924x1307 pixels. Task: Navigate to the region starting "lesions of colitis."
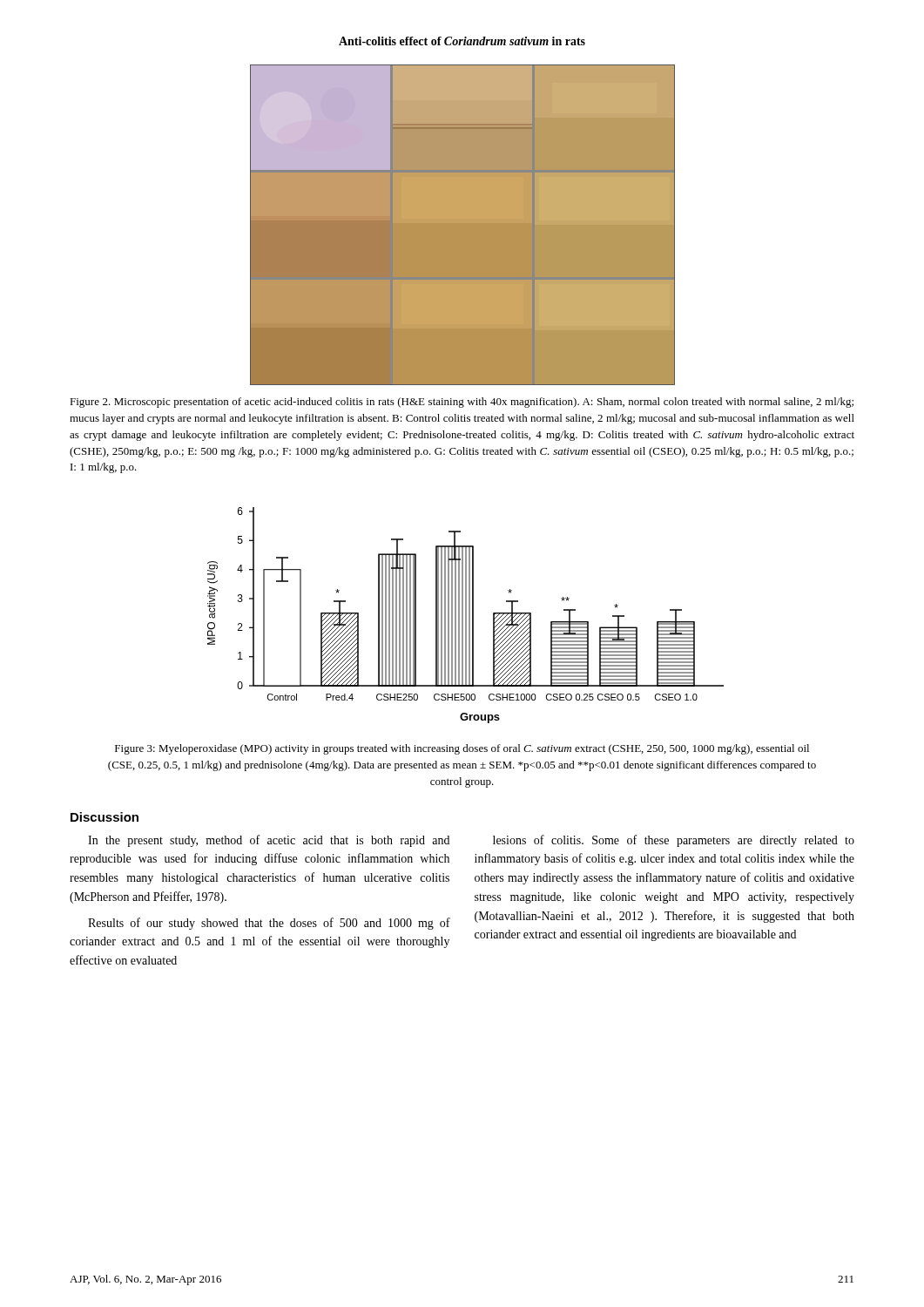coord(664,887)
